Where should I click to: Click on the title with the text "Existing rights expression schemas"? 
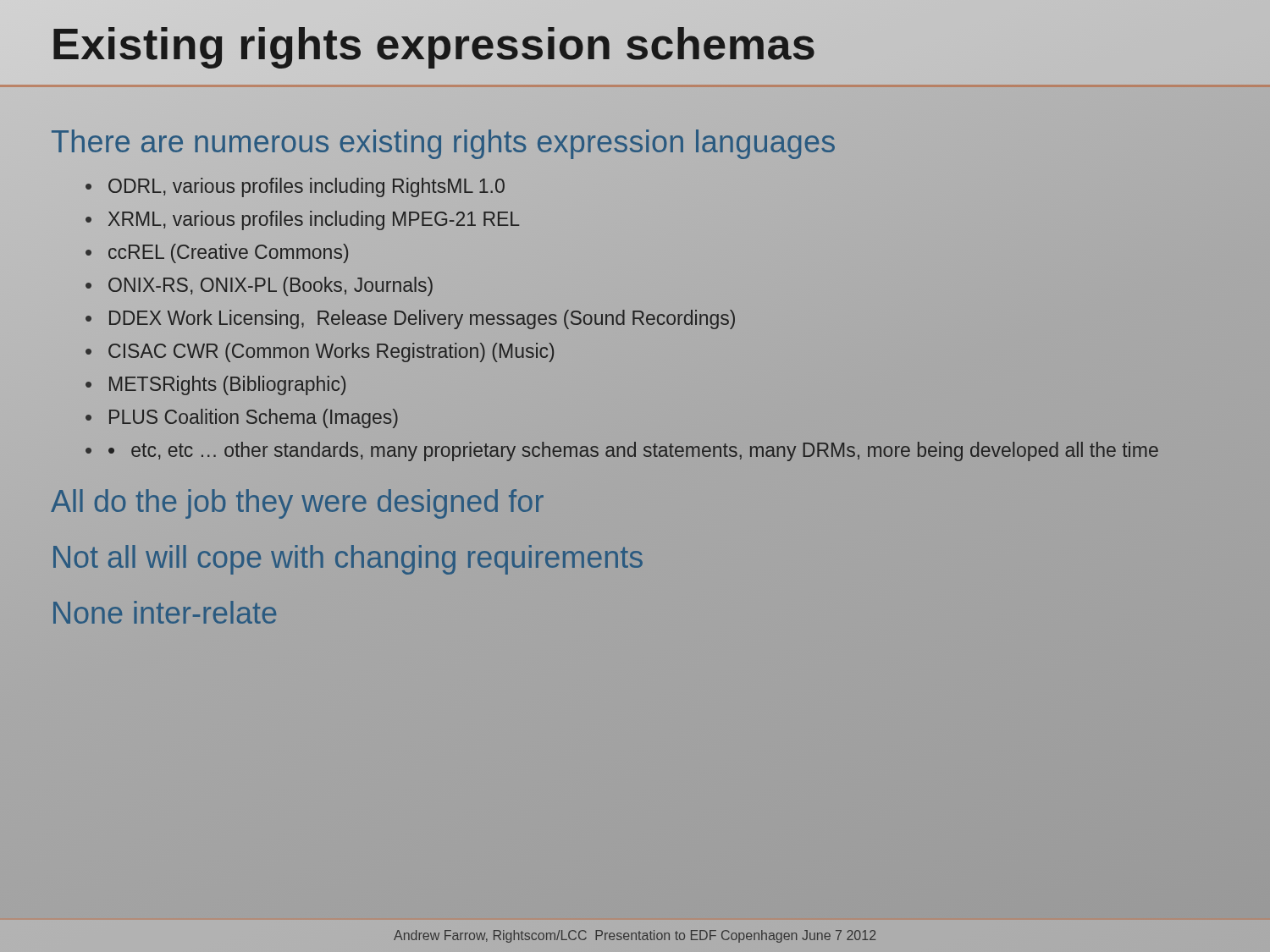pos(635,44)
